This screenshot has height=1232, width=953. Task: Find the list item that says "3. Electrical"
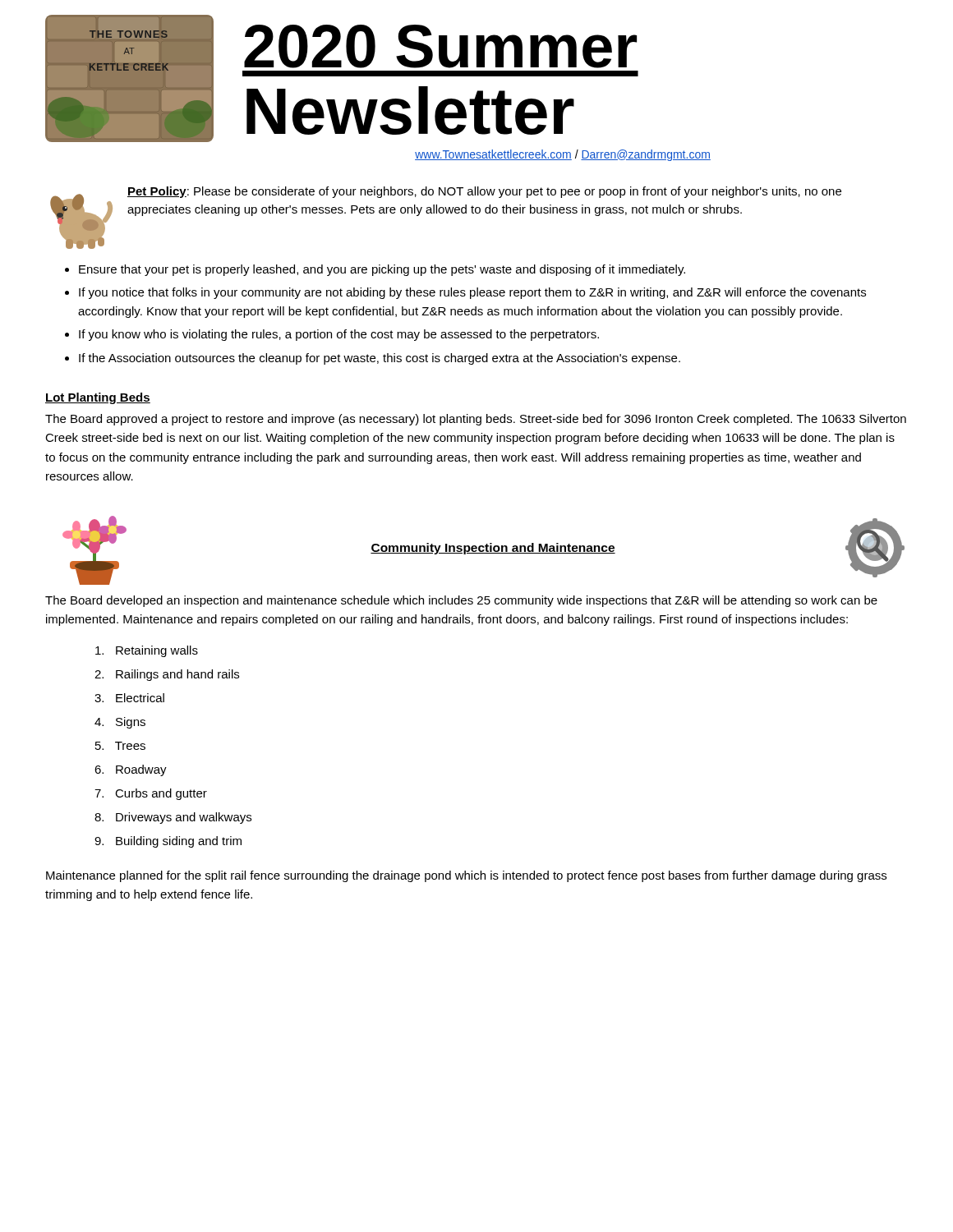click(x=130, y=697)
